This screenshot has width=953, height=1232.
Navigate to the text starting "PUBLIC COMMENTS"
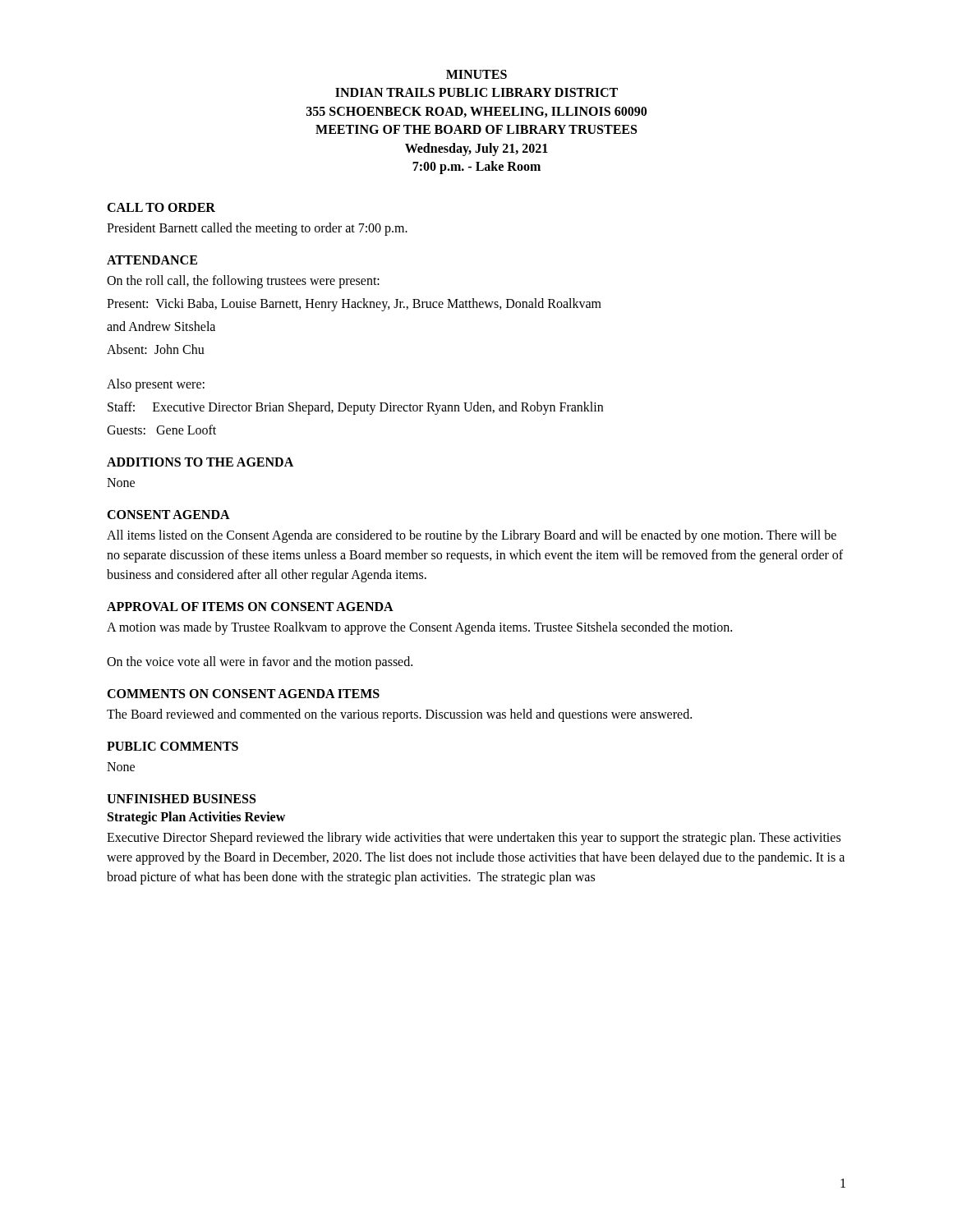pyautogui.click(x=173, y=746)
